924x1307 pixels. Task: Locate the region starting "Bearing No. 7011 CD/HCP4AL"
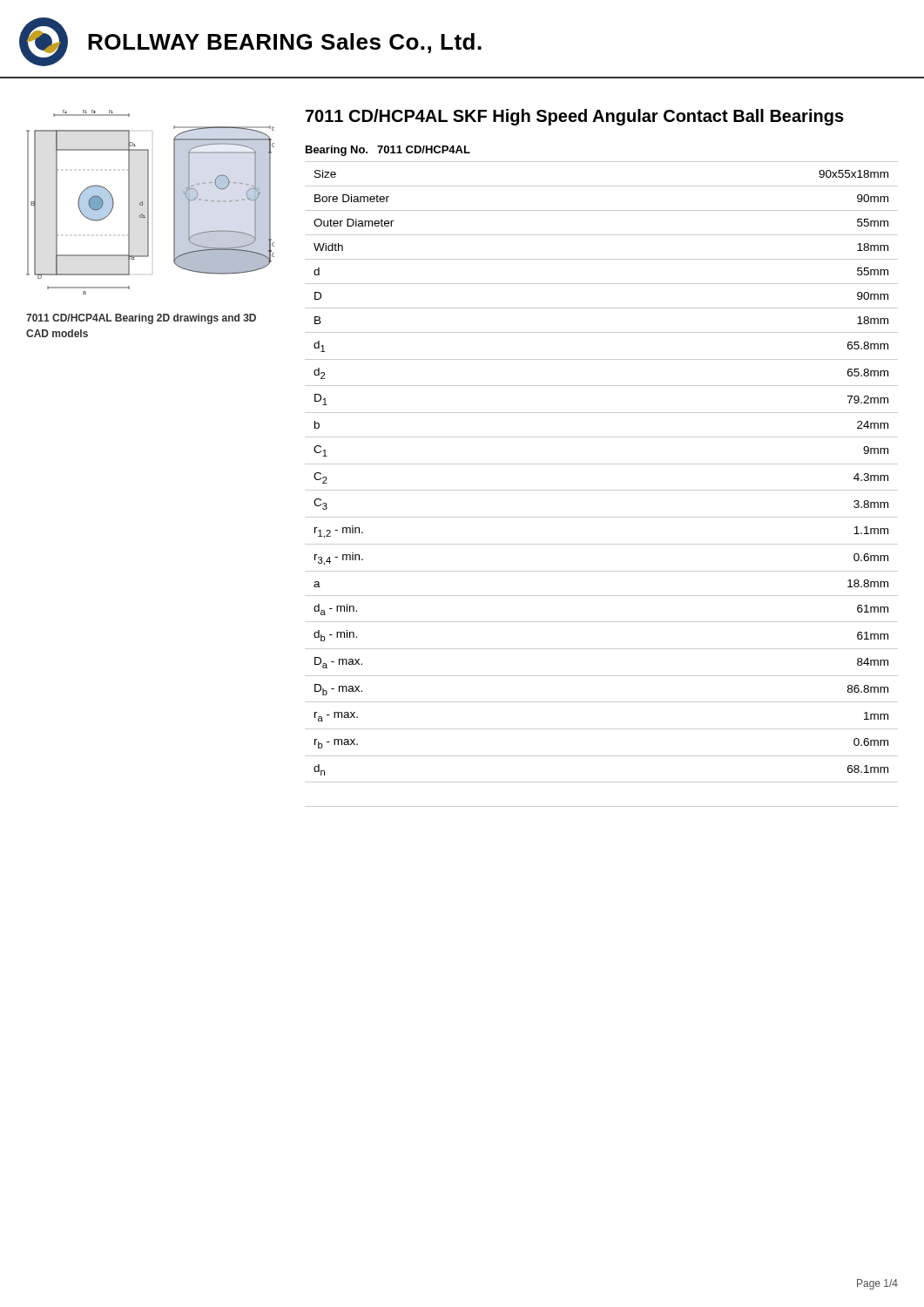[388, 149]
